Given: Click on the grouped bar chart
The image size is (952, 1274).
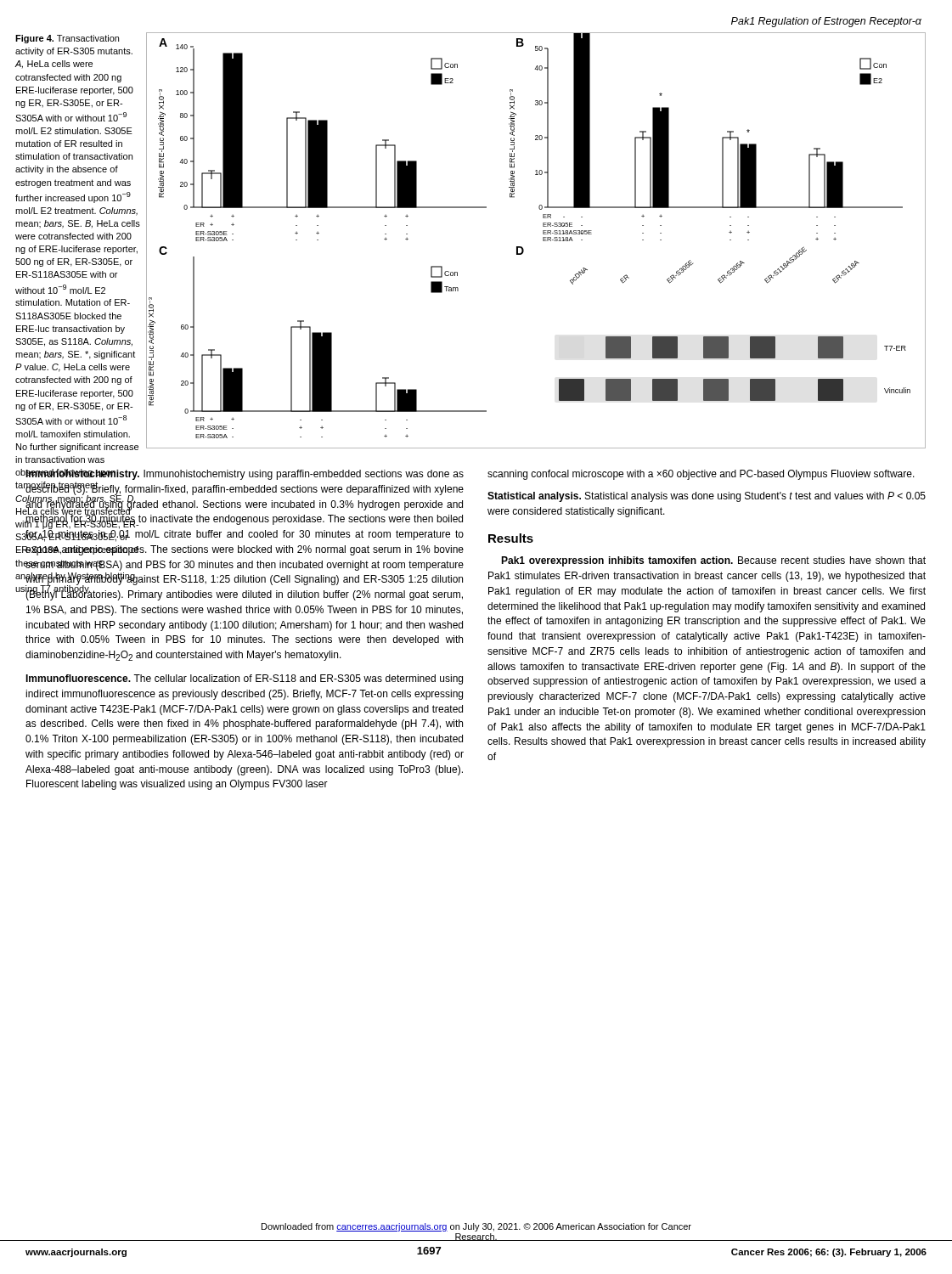Looking at the screenshot, I should tap(536, 240).
